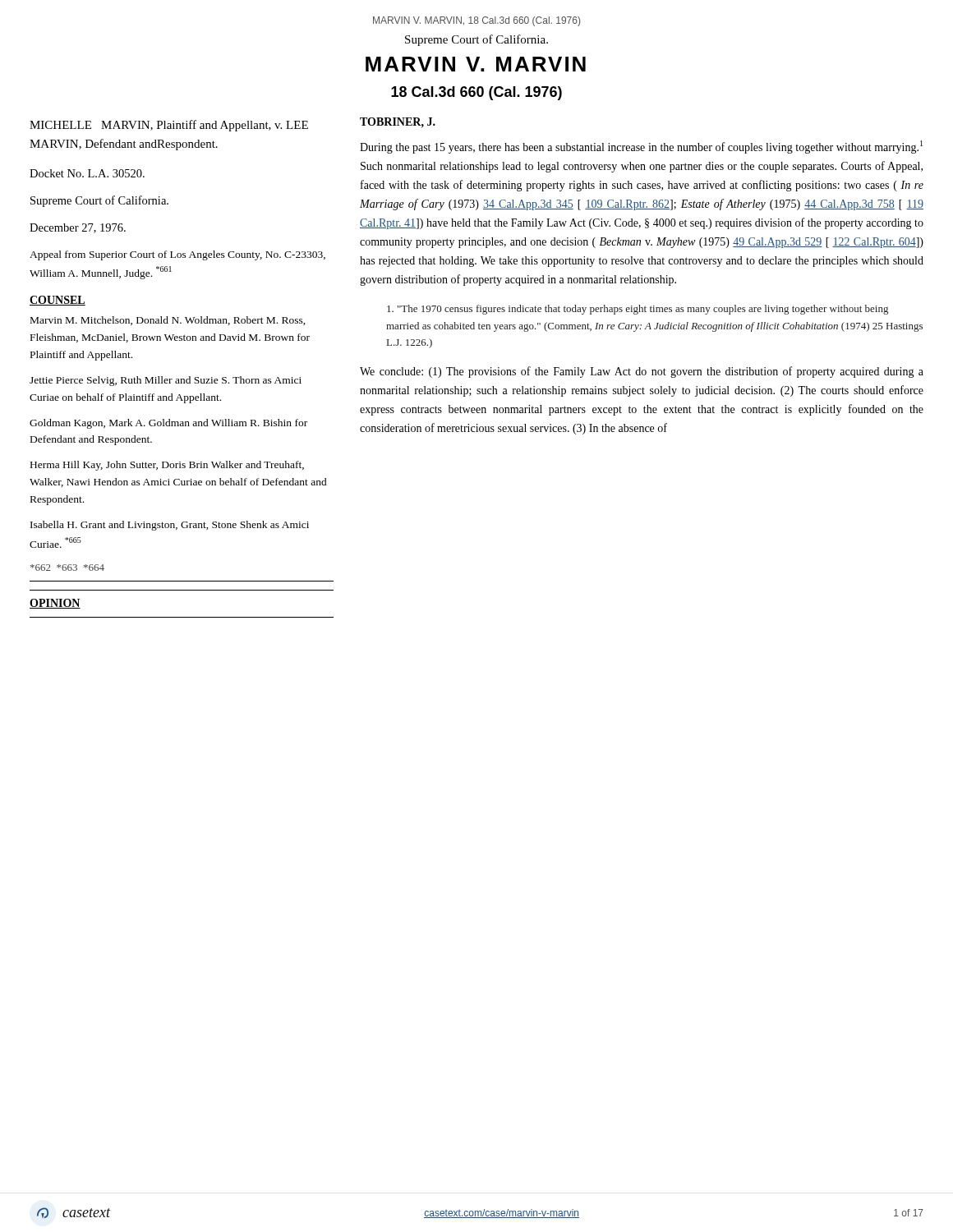
Task: Point to the text starting "Isabella H. Grant and"
Action: (x=169, y=534)
